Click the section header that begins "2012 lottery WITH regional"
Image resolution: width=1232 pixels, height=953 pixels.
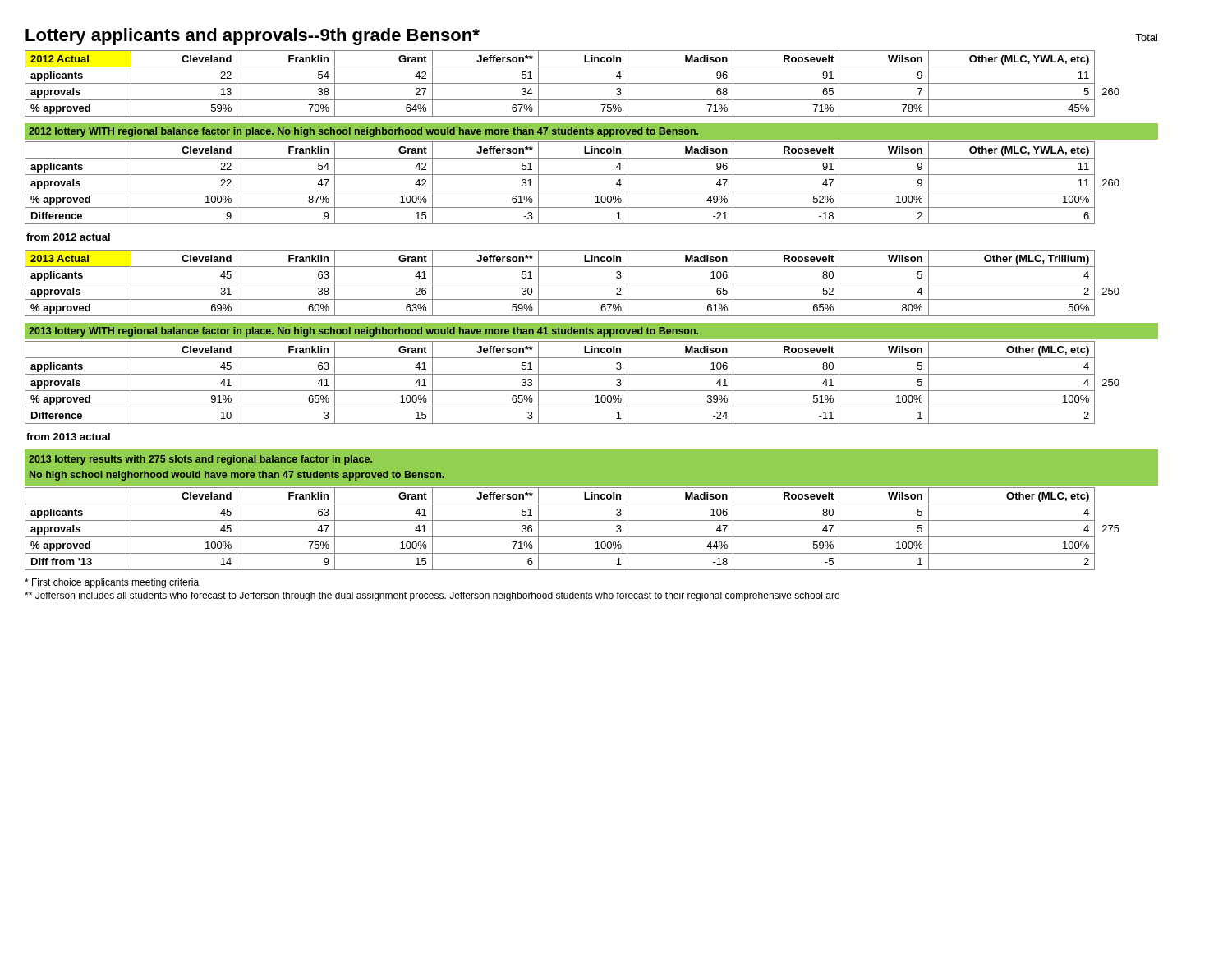pos(364,131)
